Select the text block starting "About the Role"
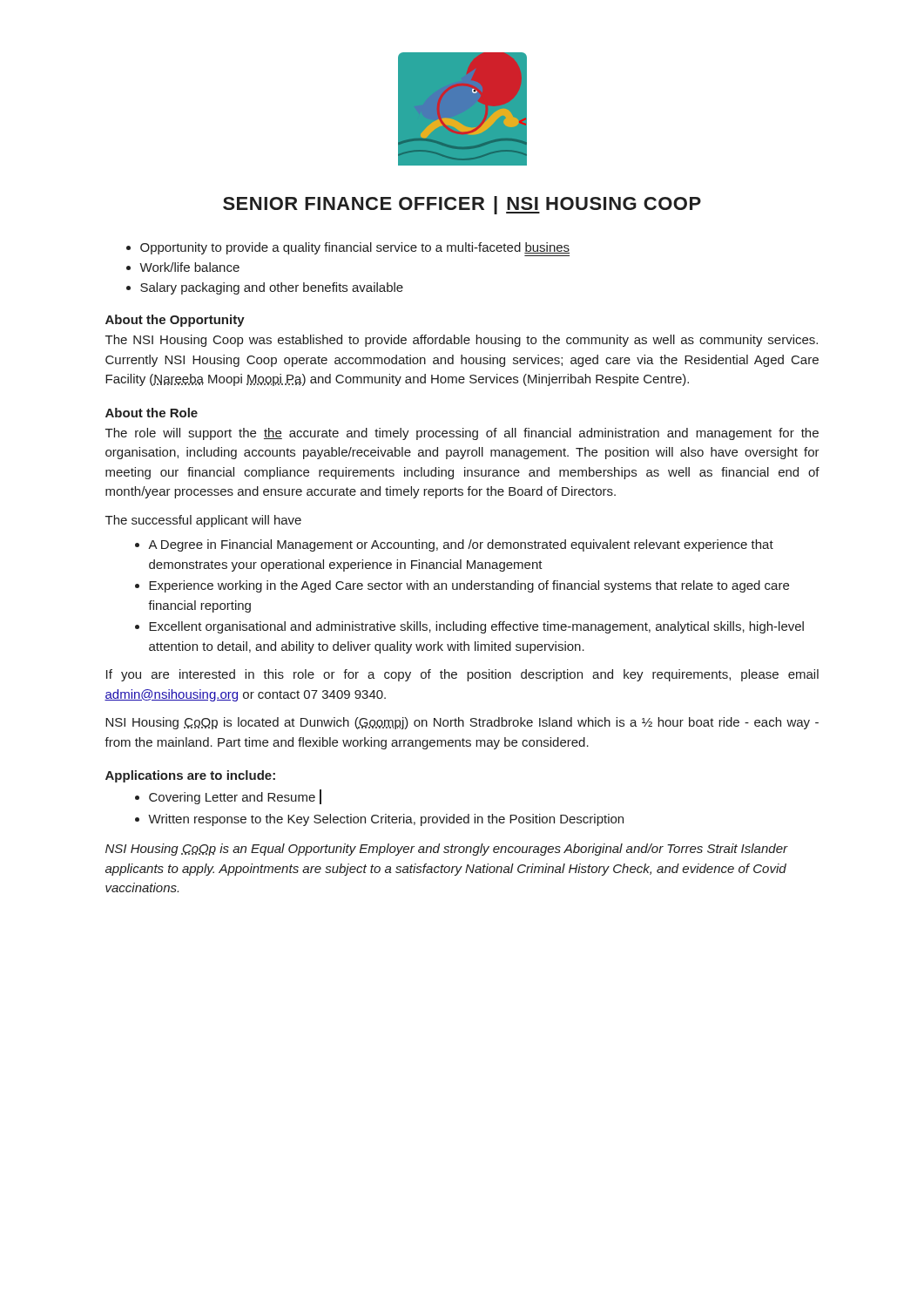This screenshot has height=1307, width=924. click(151, 412)
